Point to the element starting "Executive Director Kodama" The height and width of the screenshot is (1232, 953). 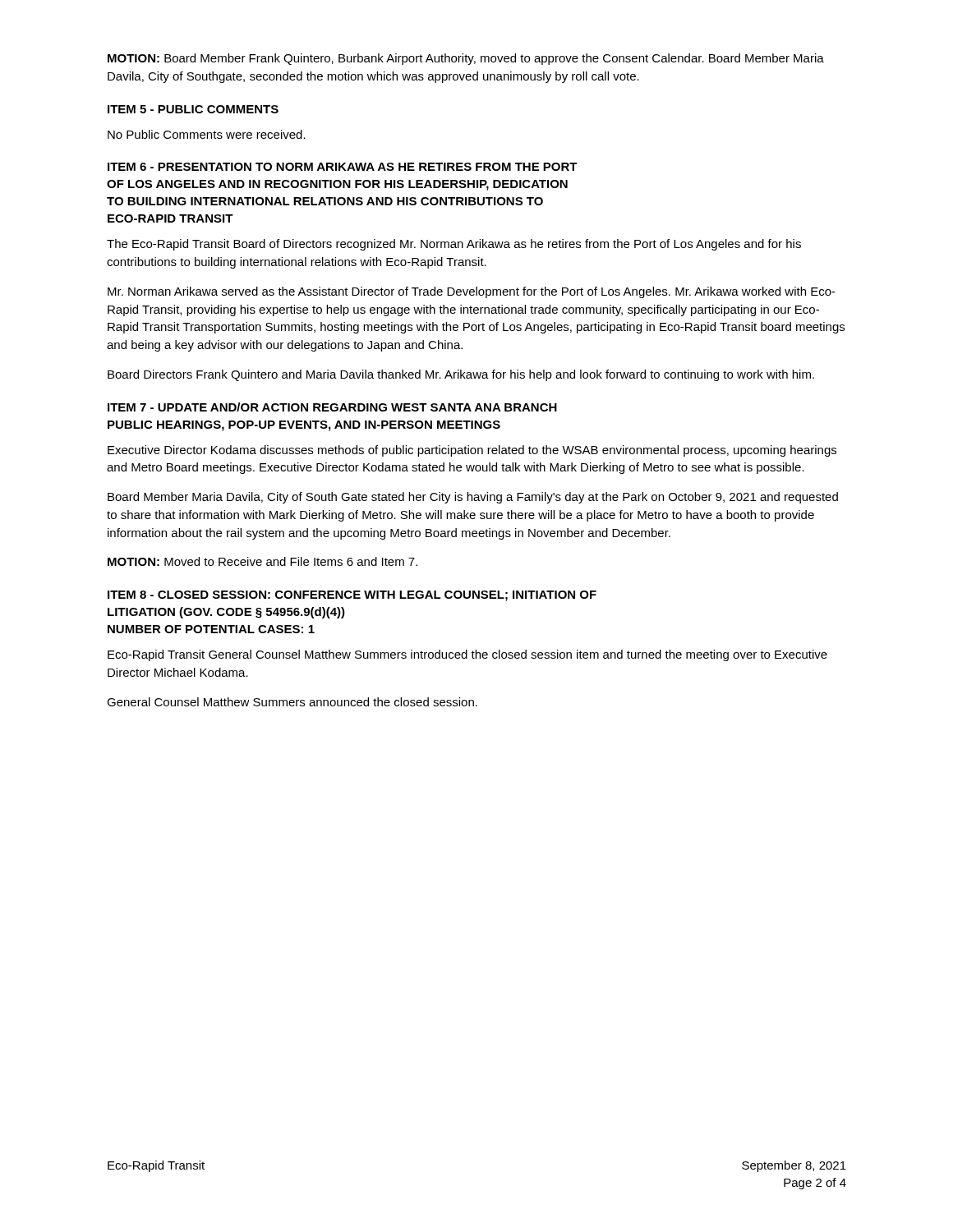click(x=476, y=459)
